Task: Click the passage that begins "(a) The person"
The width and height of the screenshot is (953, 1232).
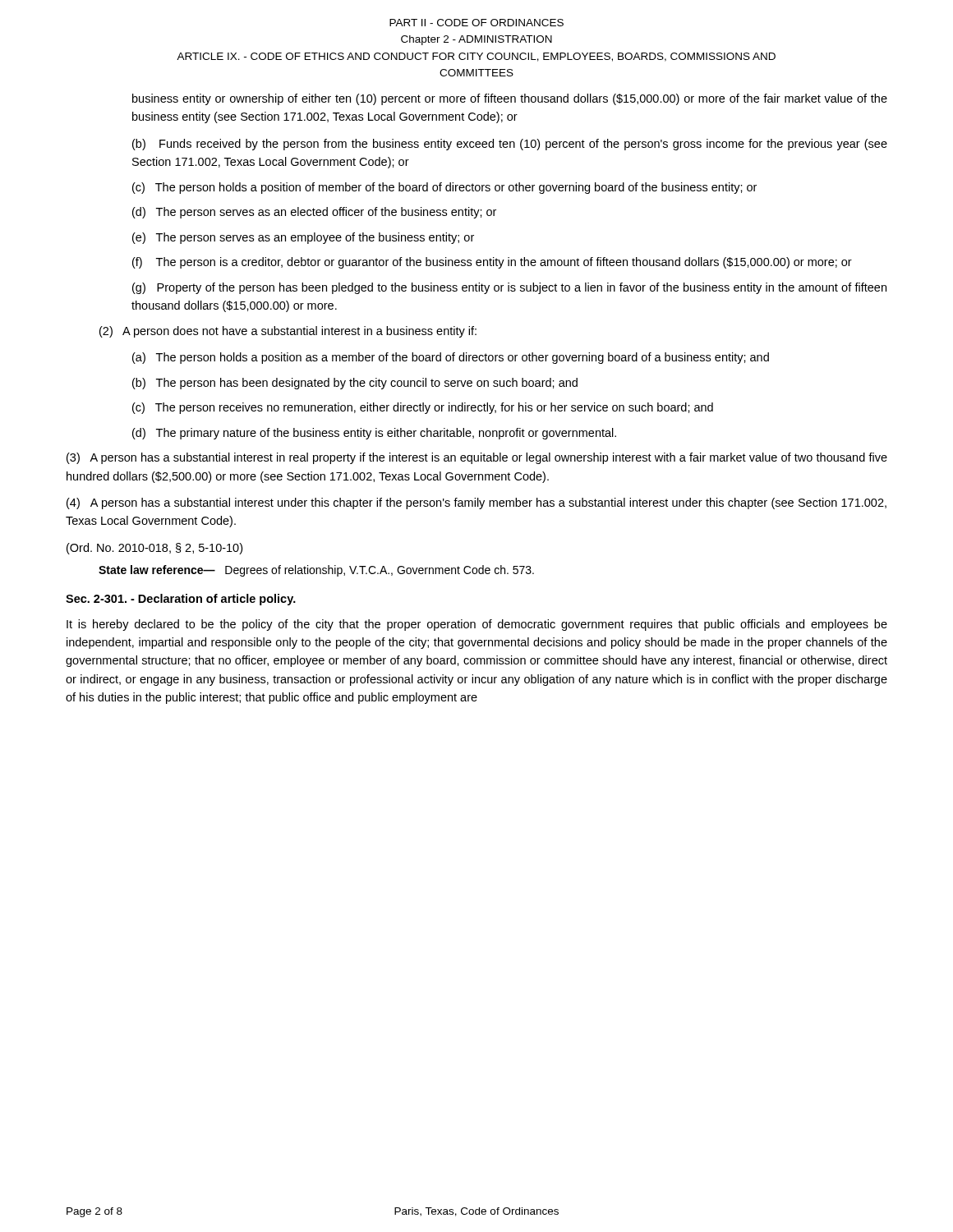Action: tap(450, 357)
